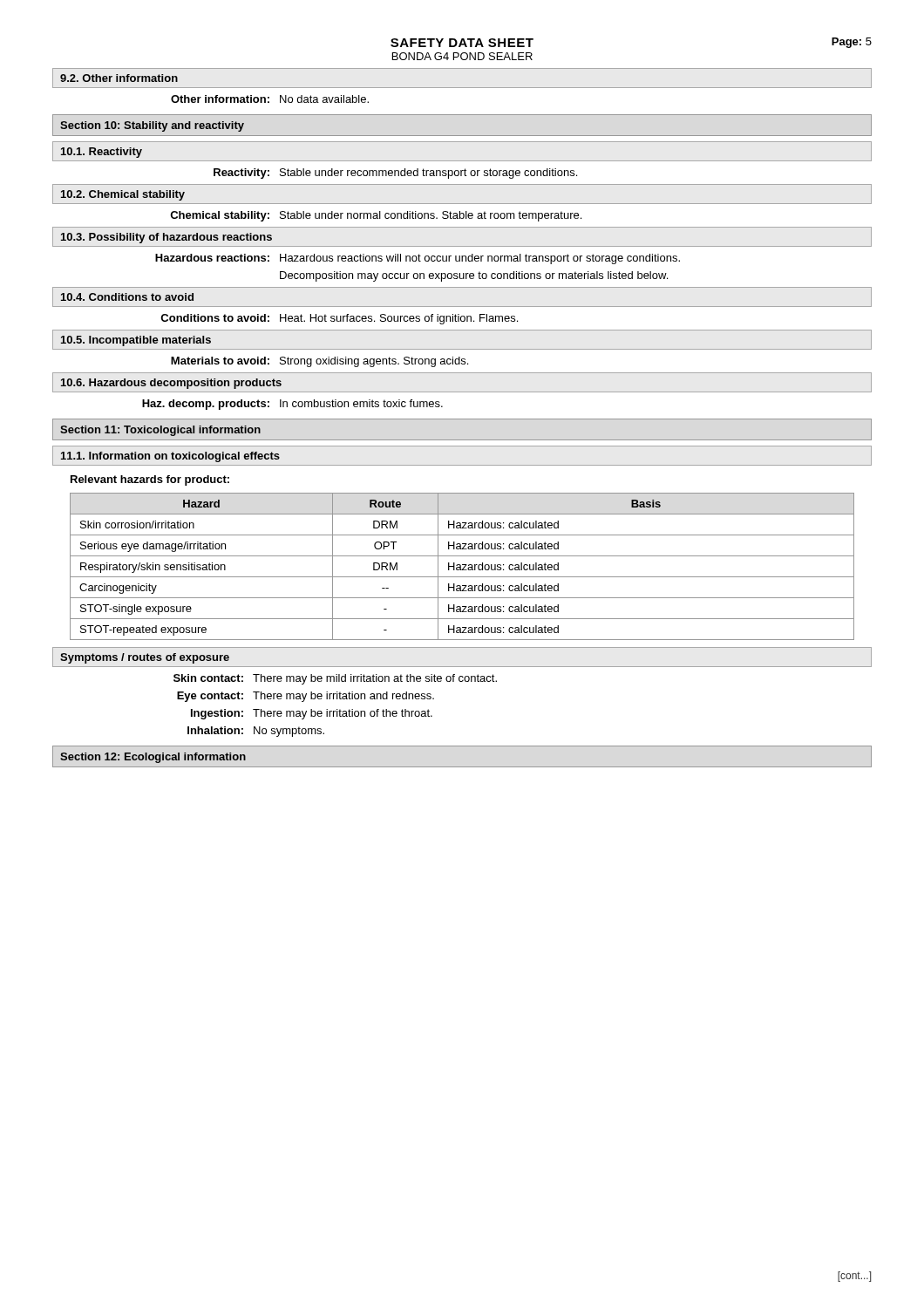This screenshot has width=924, height=1308.
Task: Locate the section header that reads "10.3. Possibility of hazardous reactions"
Action: 166,237
